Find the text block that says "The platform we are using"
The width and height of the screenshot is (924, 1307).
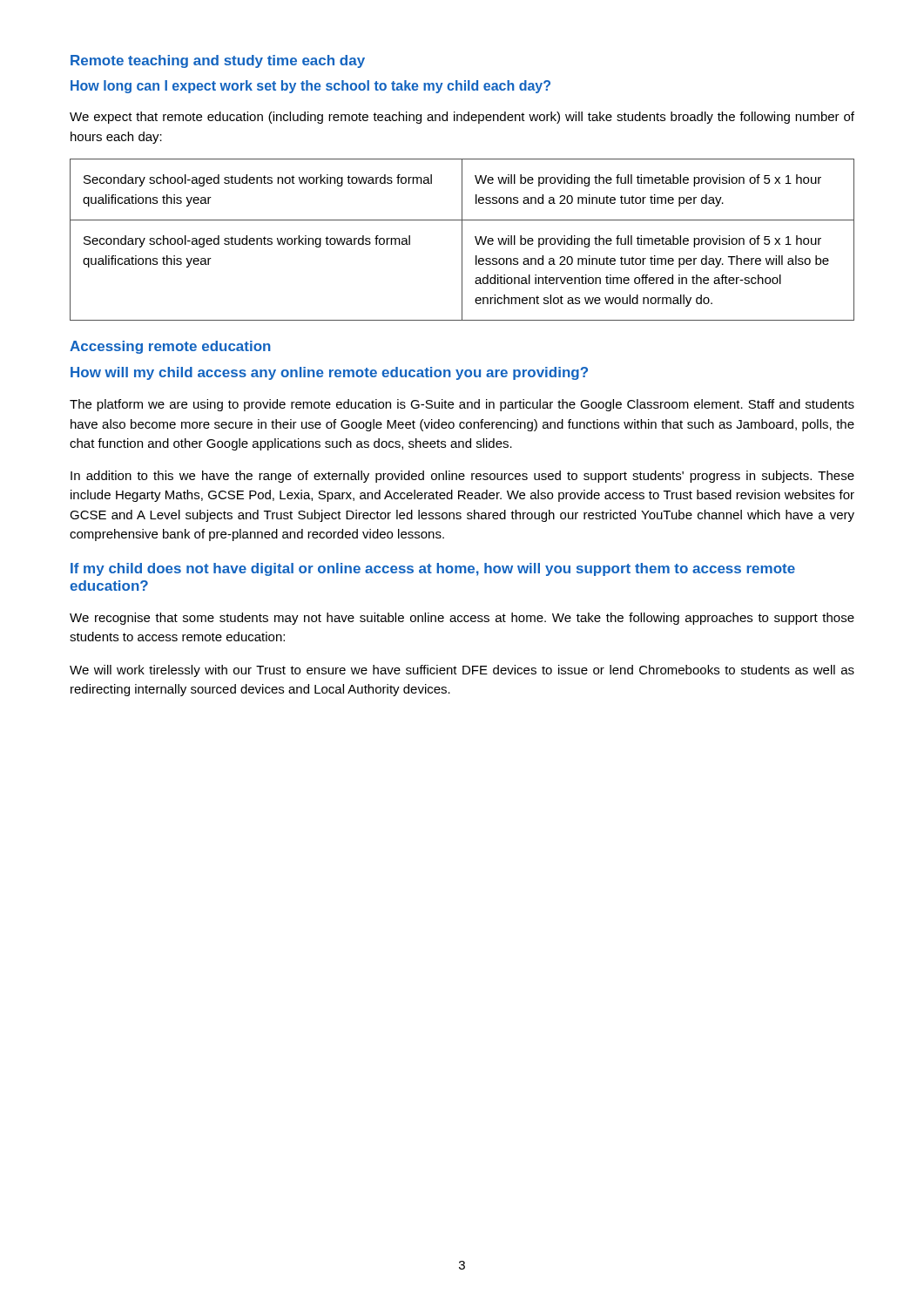pyautogui.click(x=462, y=424)
